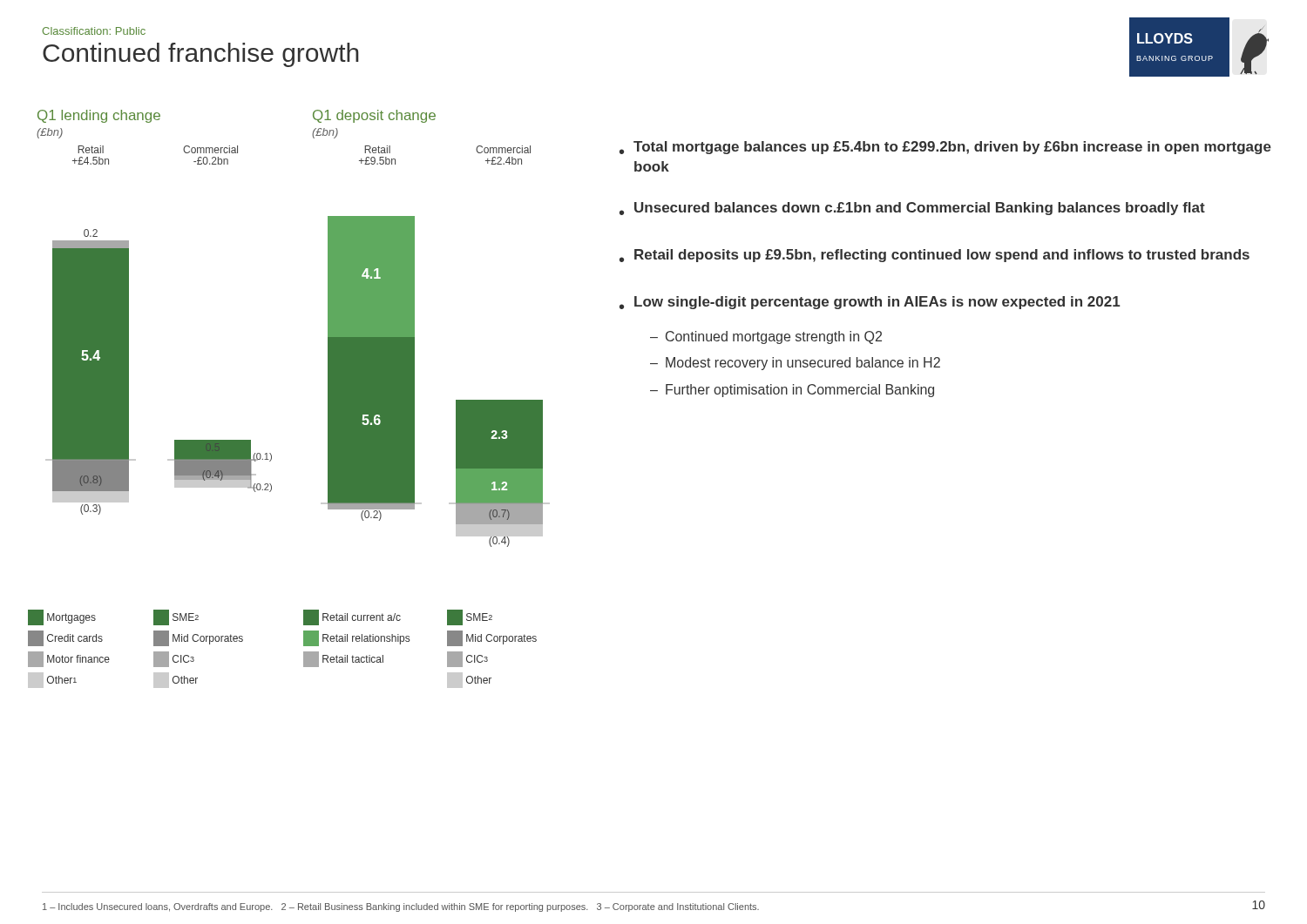The height and width of the screenshot is (924, 1307).
Task: Locate the block of text that opens with "Mortgages SME2 Credit cards Mid"
Action: pyautogui.click(x=154, y=651)
